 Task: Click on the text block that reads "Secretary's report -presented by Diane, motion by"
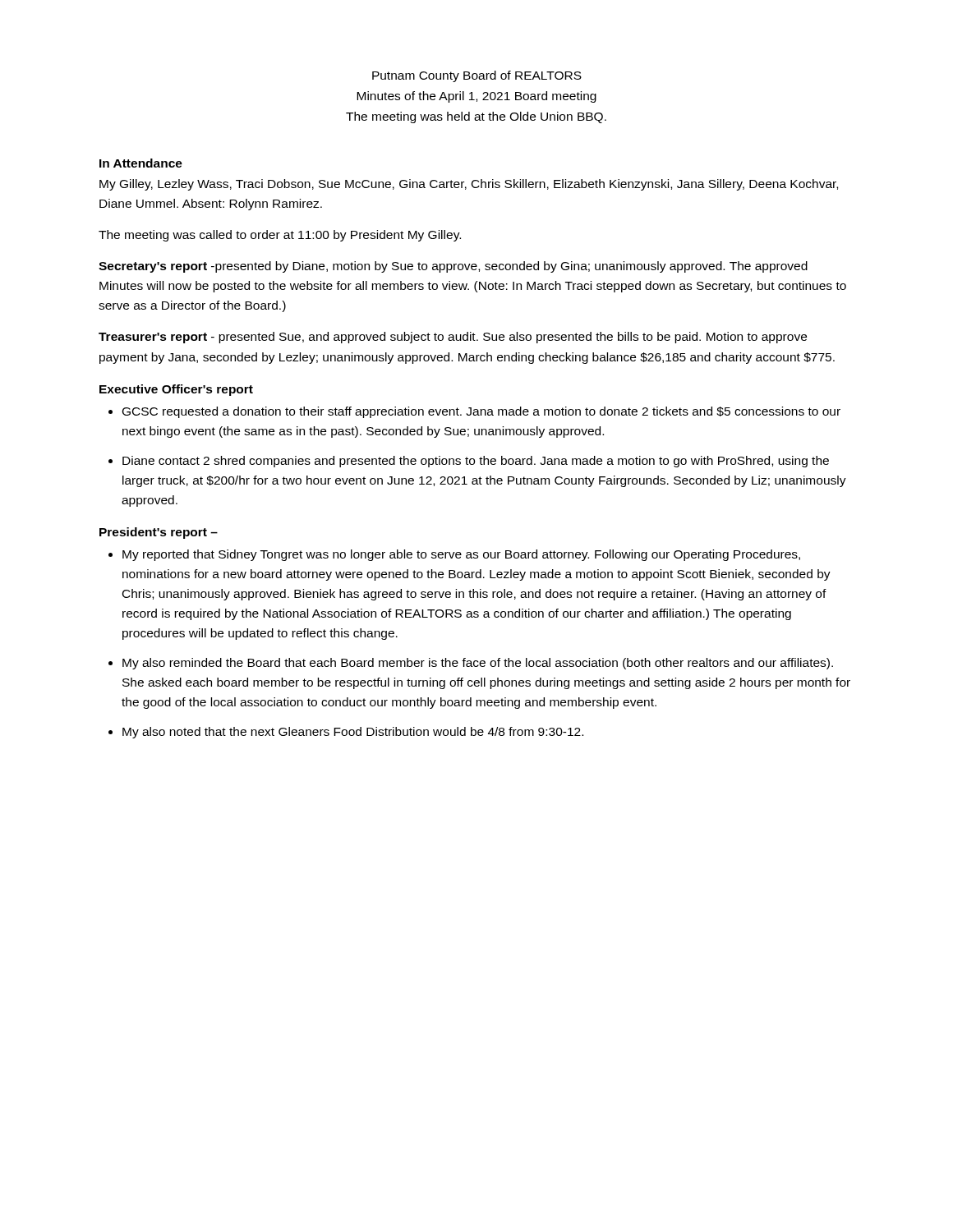point(472,286)
